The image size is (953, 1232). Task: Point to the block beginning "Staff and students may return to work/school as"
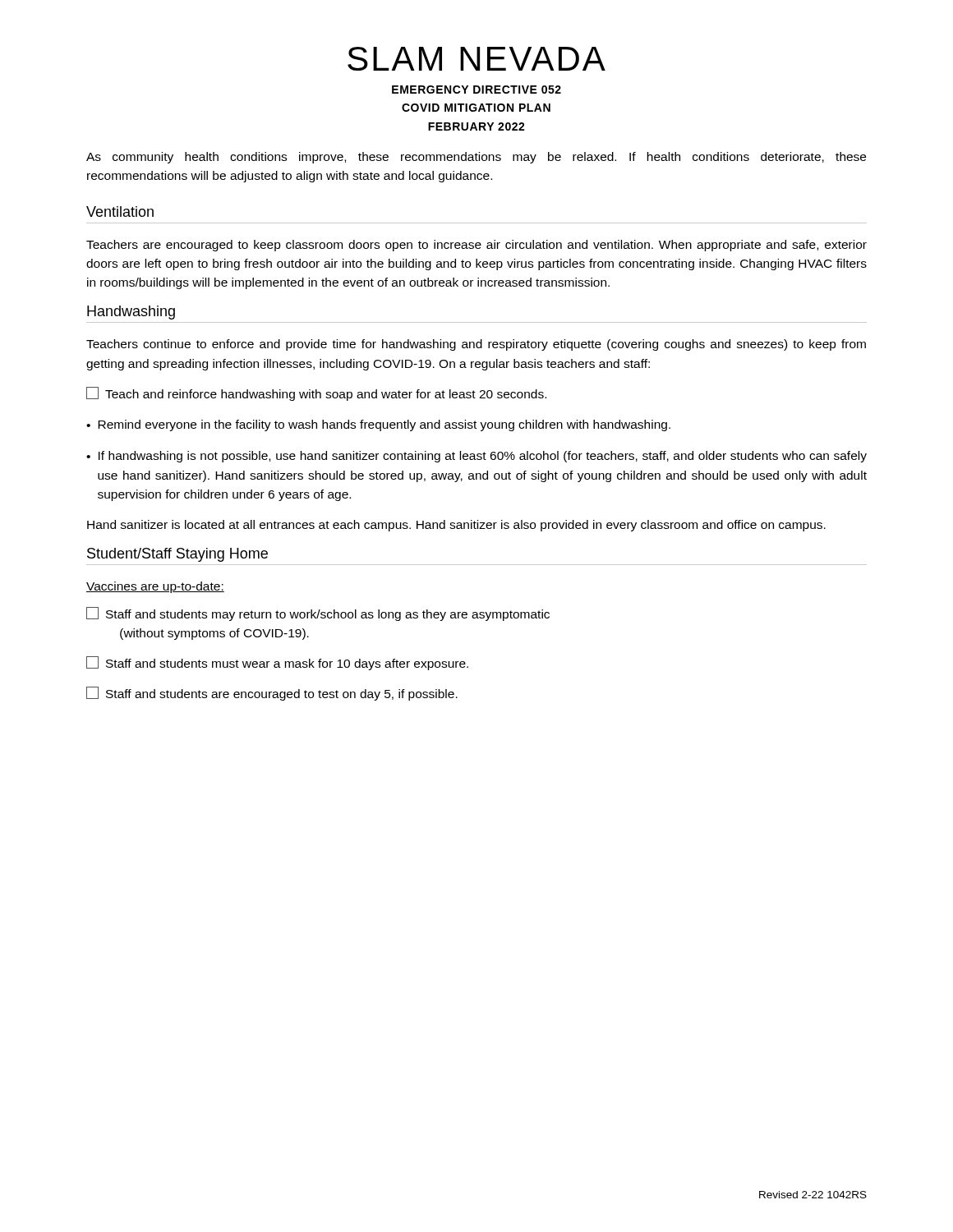coord(318,623)
